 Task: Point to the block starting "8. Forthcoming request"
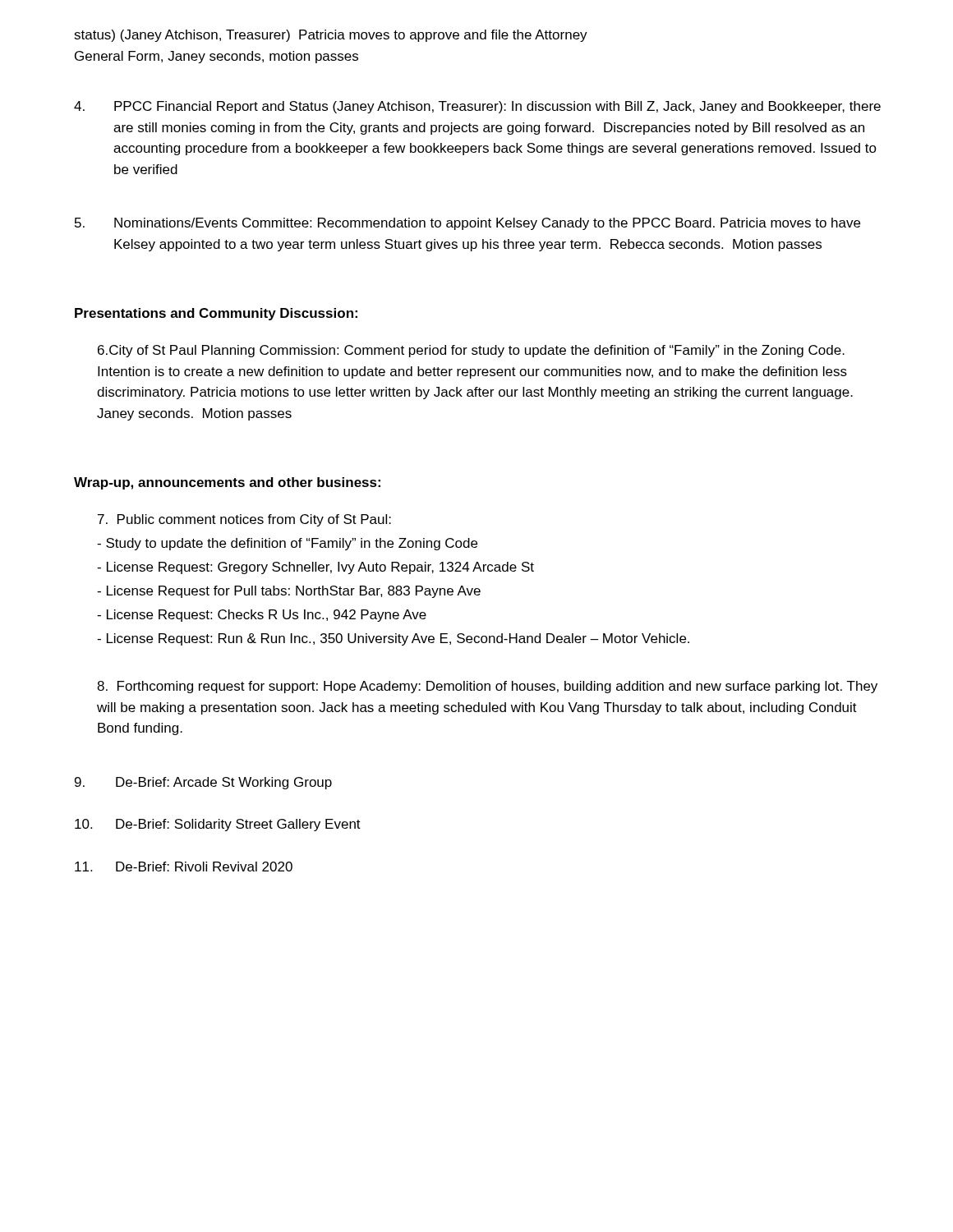pyautogui.click(x=487, y=708)
